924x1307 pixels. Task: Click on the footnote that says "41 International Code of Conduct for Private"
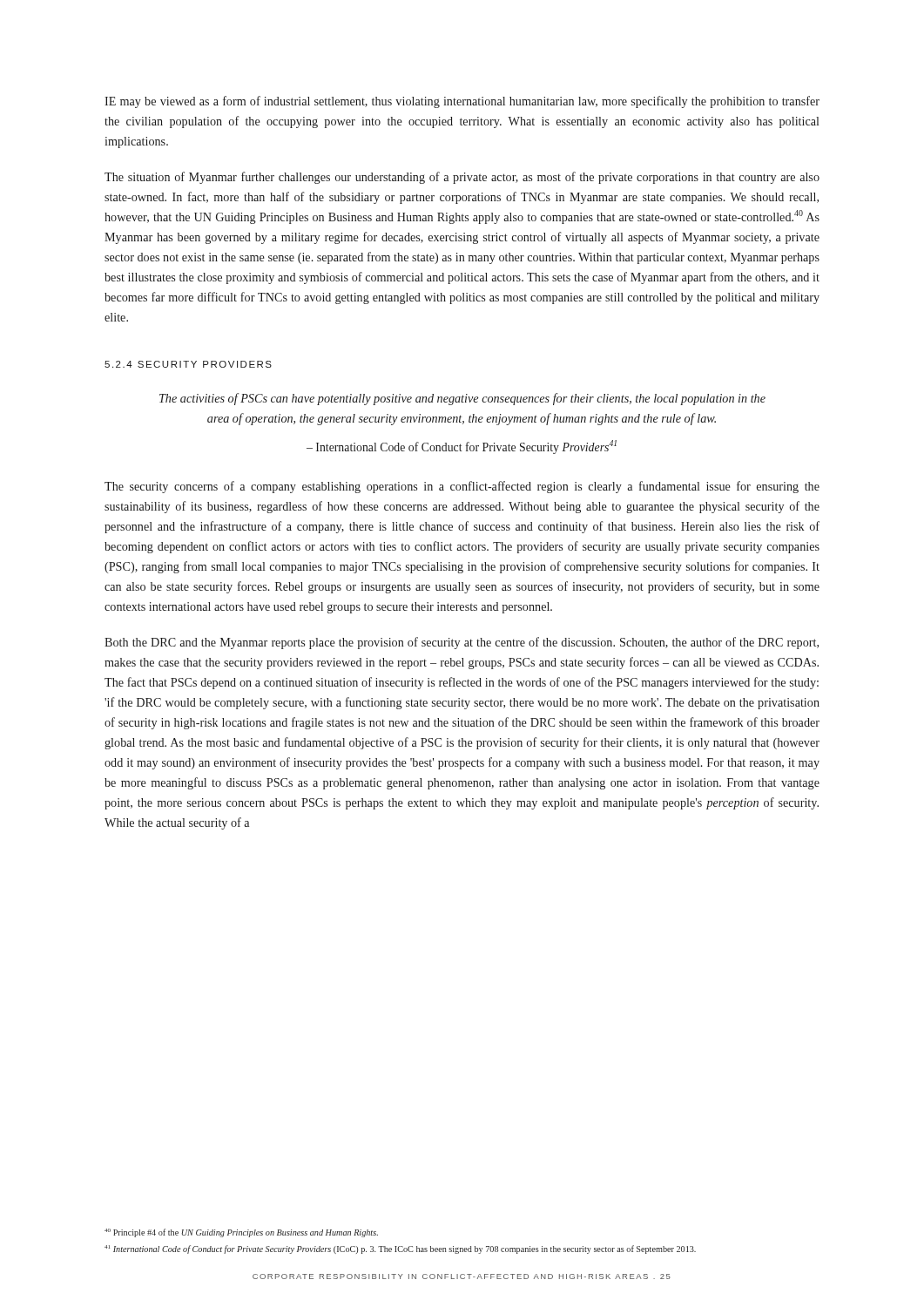click(400, 1248)
